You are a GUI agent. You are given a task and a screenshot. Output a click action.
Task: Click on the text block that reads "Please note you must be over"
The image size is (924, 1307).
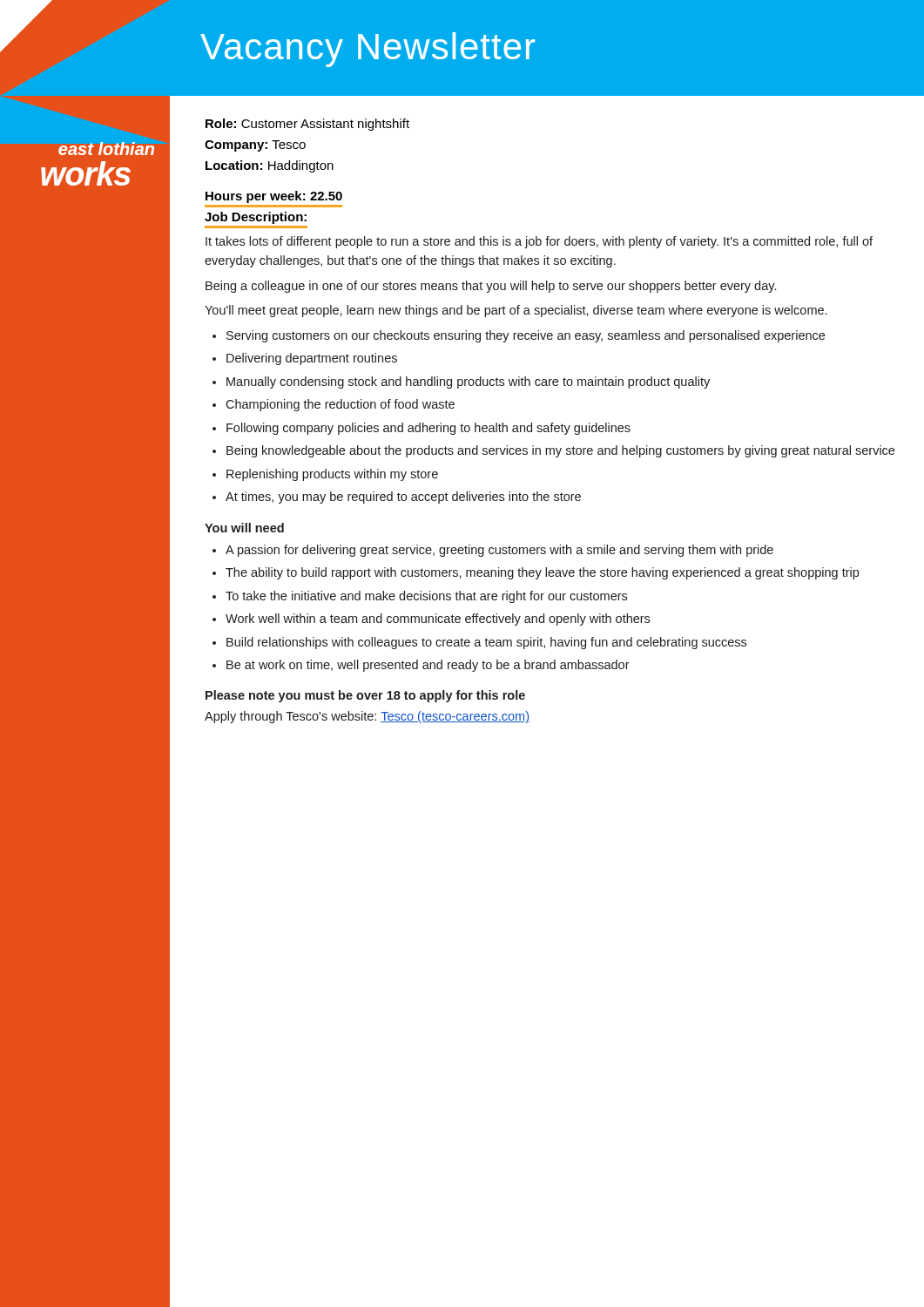point(365,696)
